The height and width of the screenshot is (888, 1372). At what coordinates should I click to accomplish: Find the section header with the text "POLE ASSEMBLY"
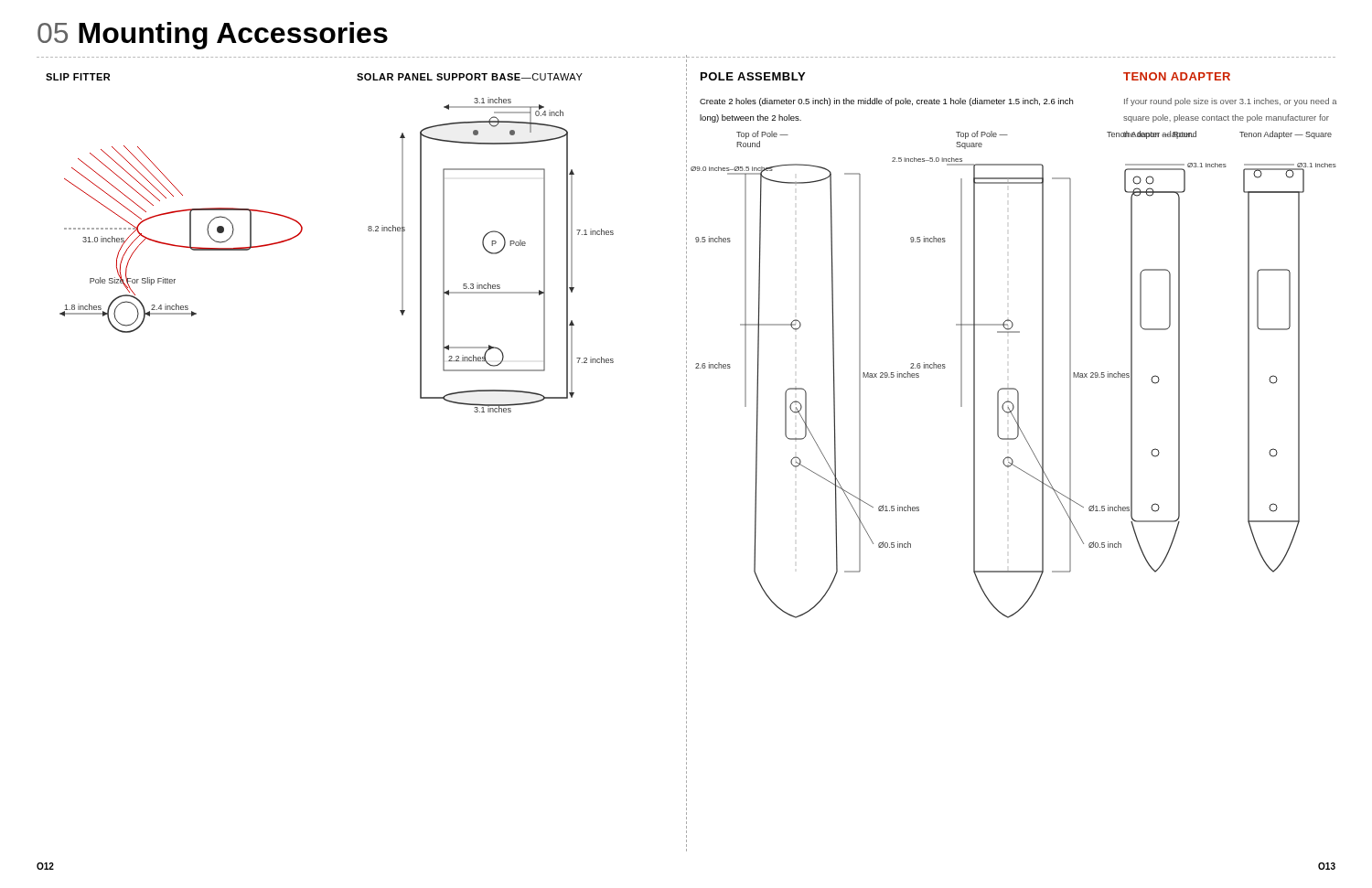tap(753, 76)
